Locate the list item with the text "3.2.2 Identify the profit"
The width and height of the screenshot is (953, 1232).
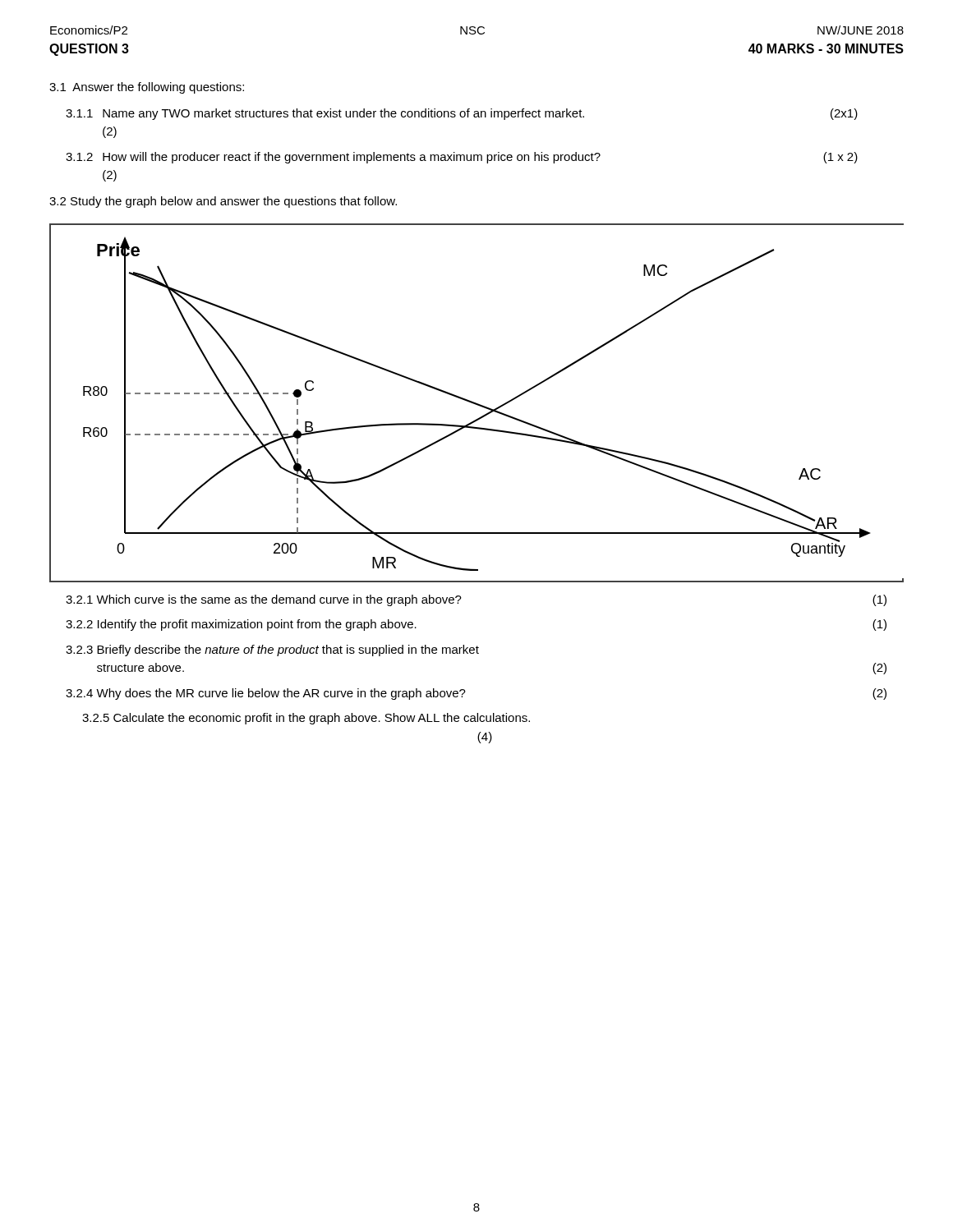[241, 625]
